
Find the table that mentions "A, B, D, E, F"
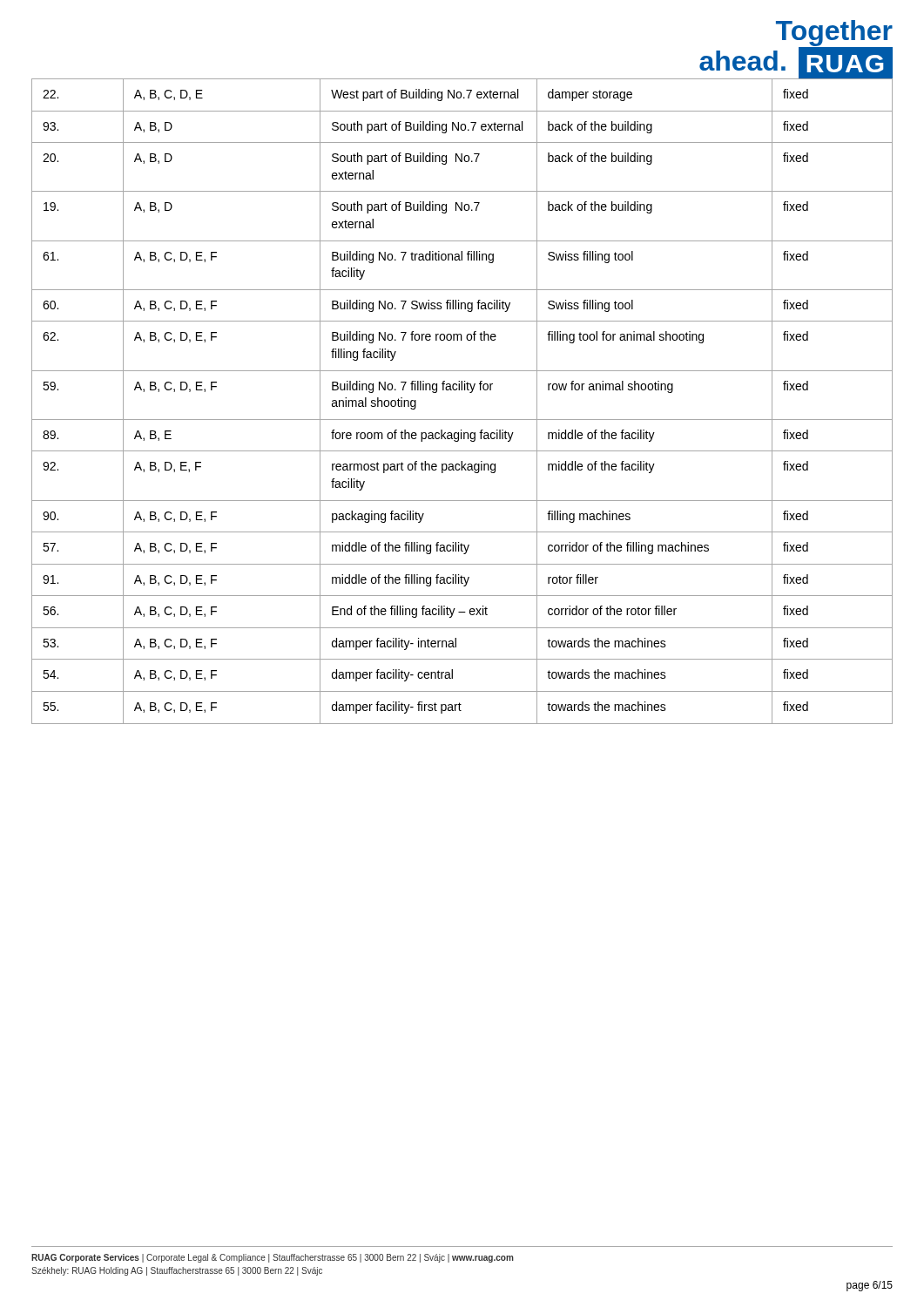coord(462,401)
